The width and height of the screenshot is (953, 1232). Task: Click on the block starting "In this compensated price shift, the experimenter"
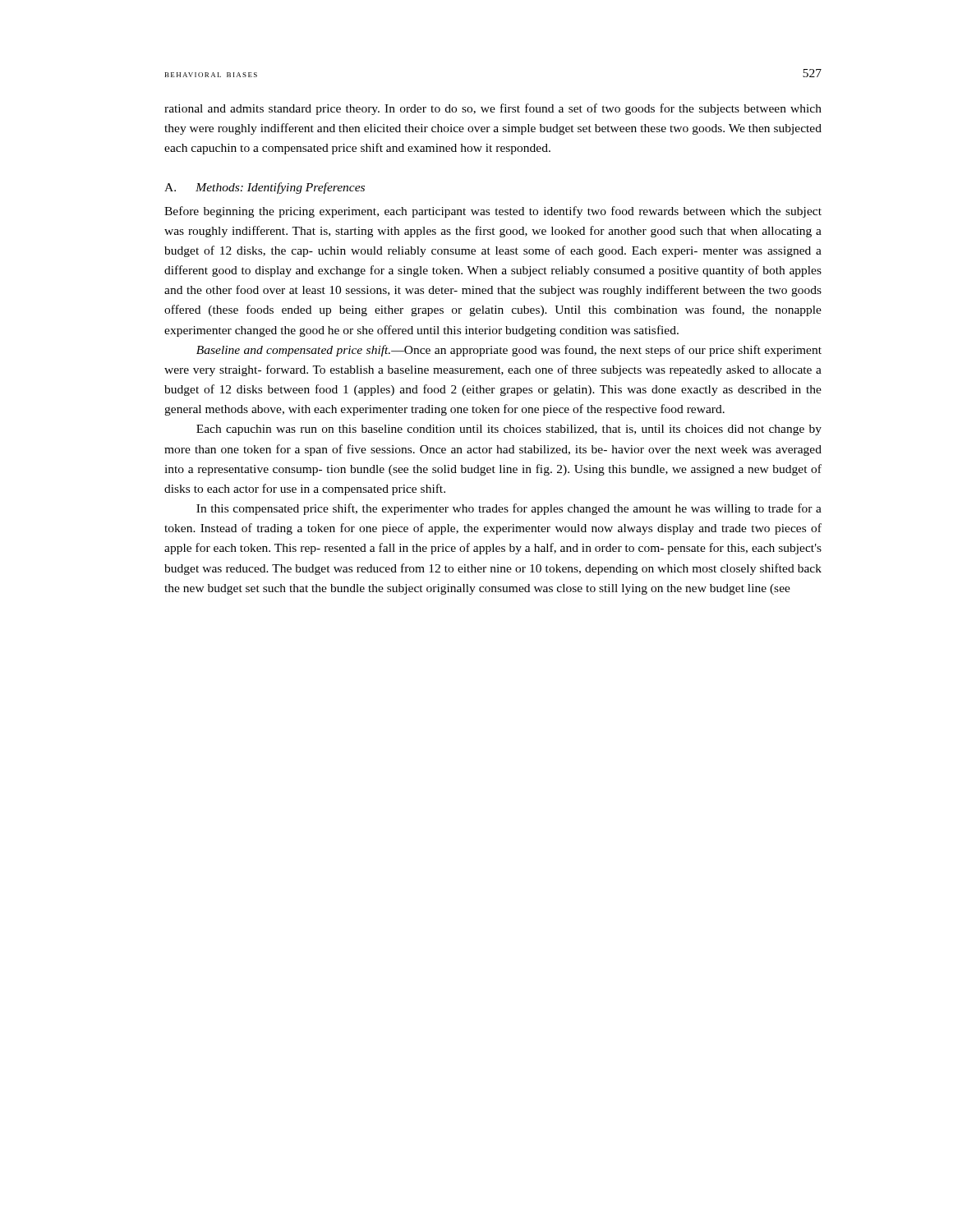click(x=493, y=548)
